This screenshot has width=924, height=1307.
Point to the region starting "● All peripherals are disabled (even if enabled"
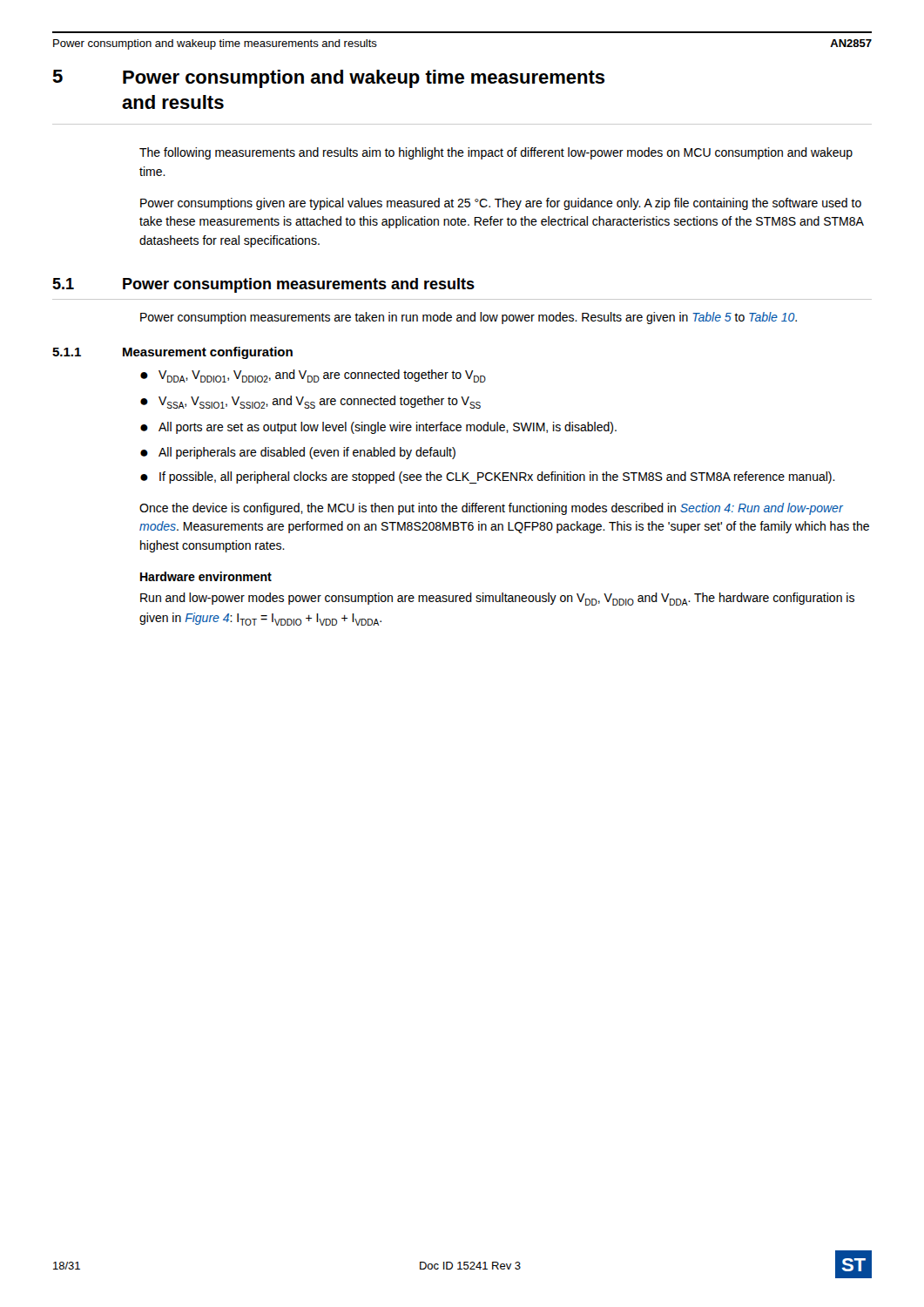[298, 453]
